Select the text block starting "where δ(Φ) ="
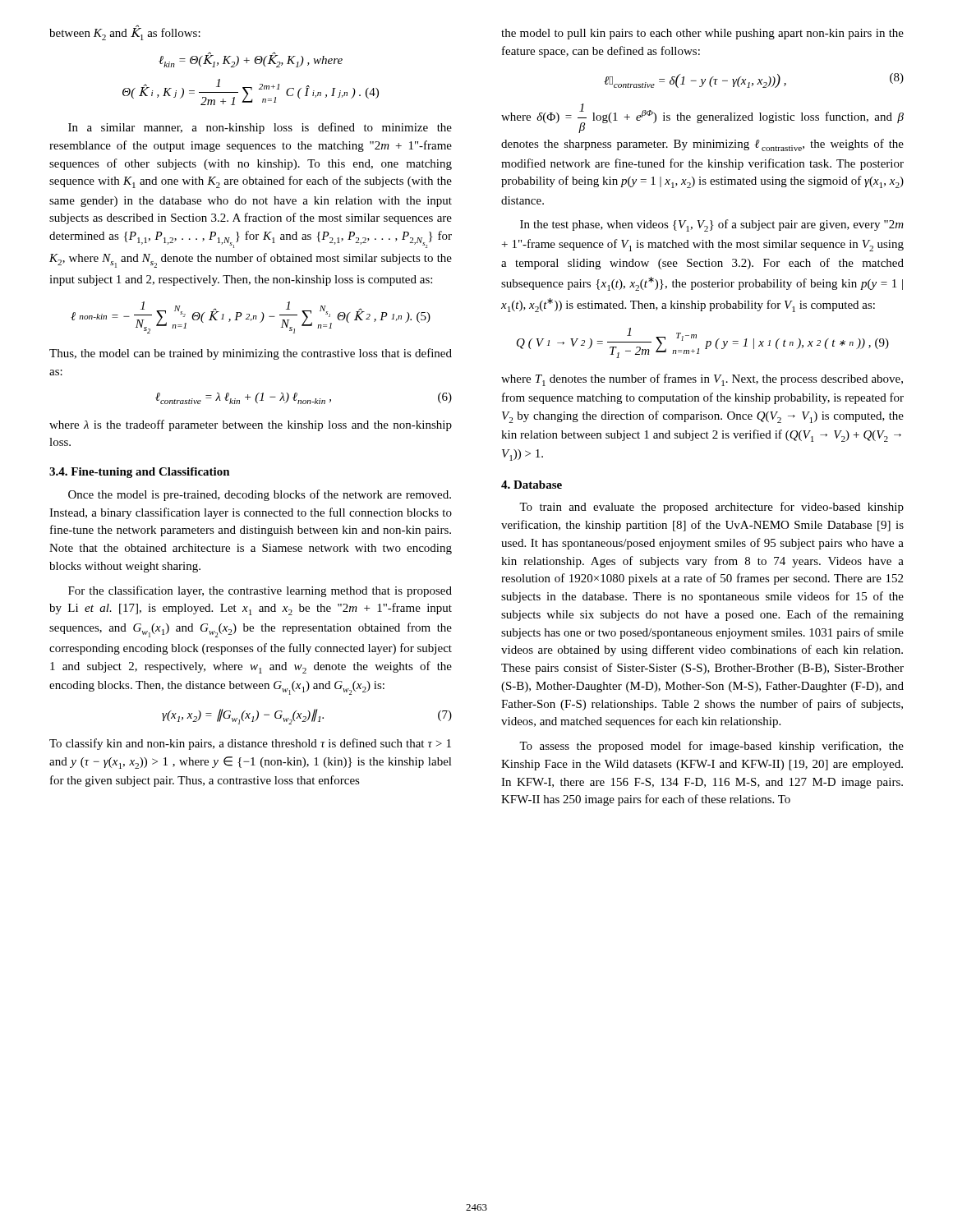Viewport: 953px width, 1232px height. pos(702,118)
